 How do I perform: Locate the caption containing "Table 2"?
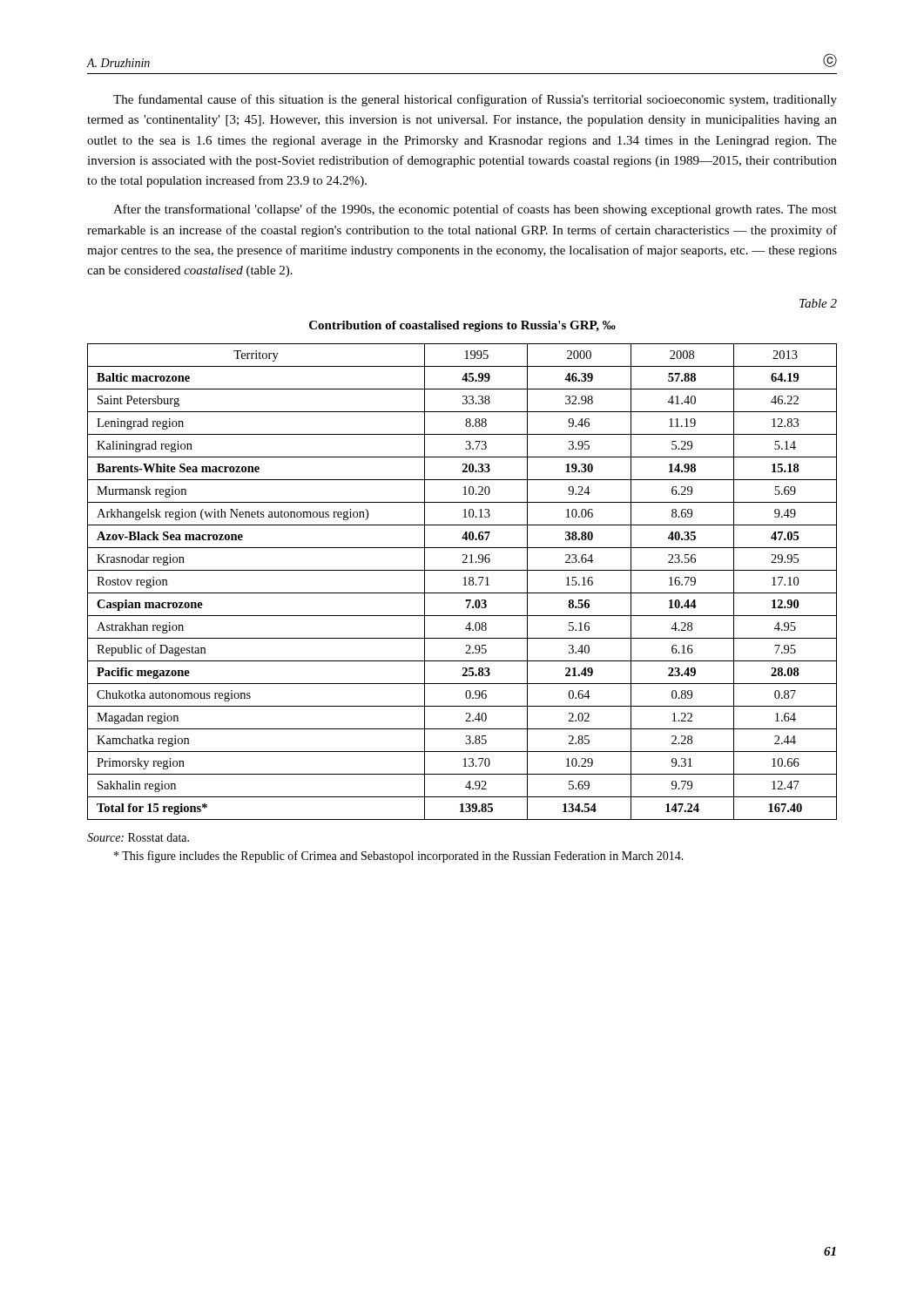coord(818,303)
